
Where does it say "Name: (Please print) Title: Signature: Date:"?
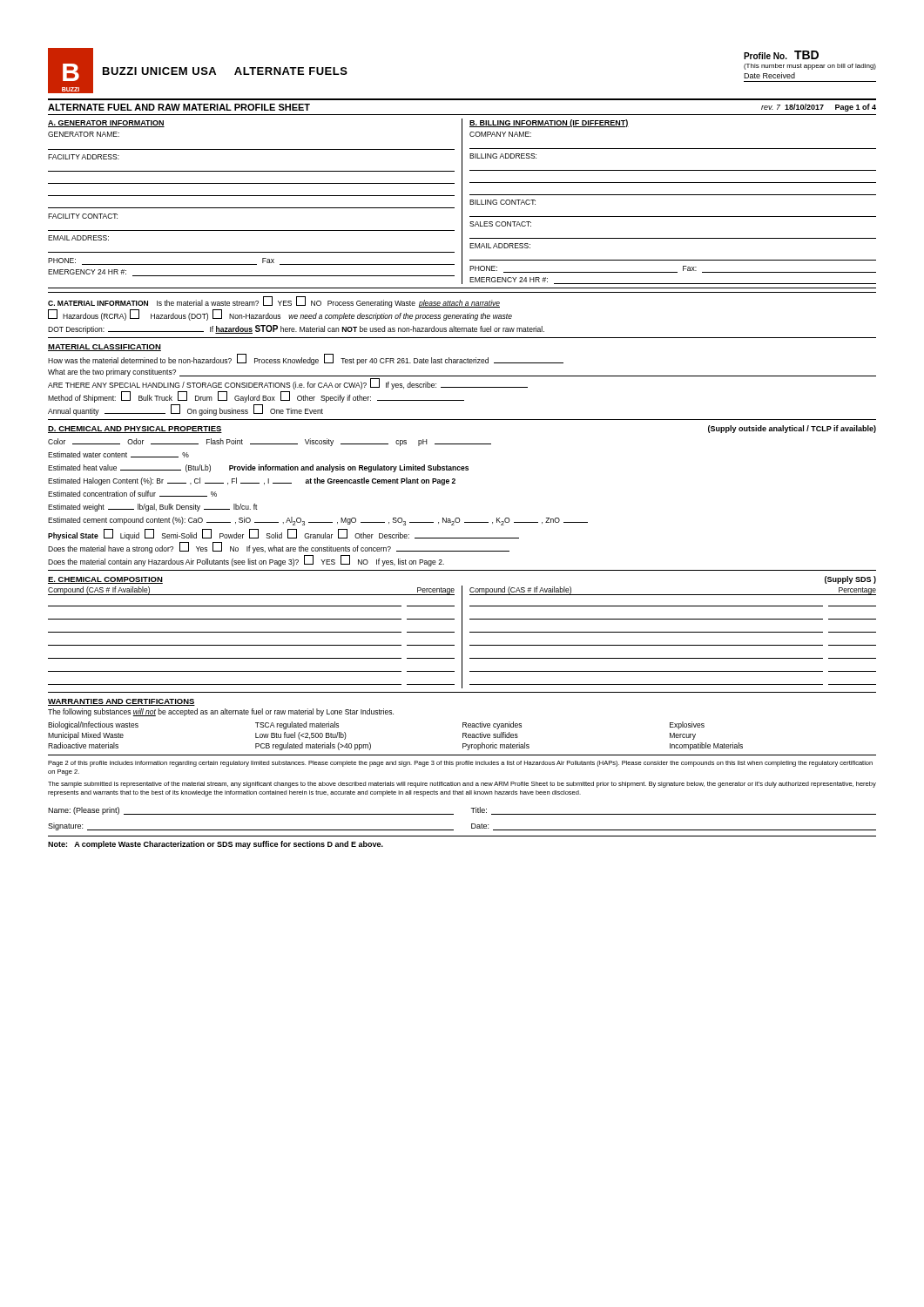[x=462, y=818]
